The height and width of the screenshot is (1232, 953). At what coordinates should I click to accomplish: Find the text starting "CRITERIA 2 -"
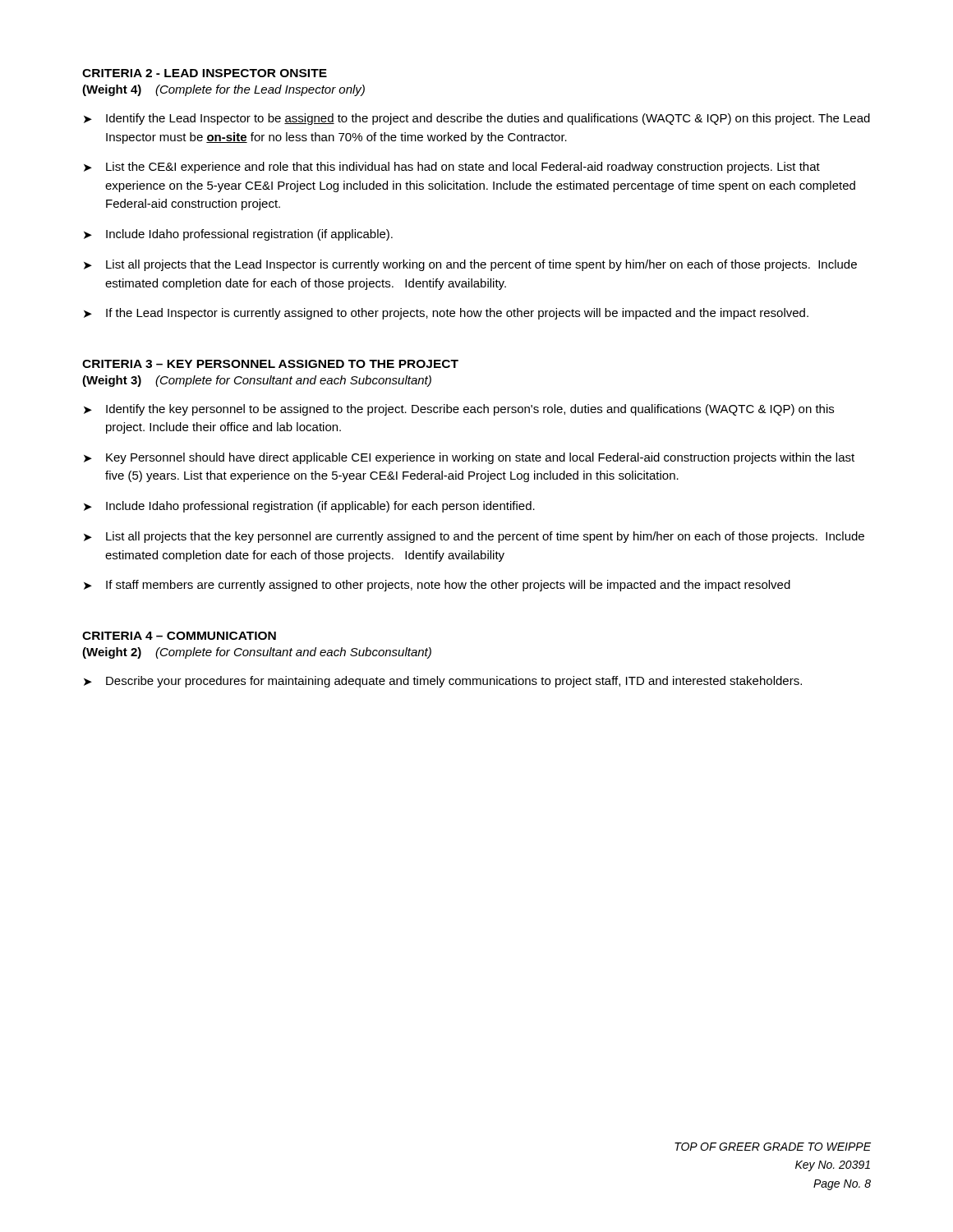click(x=205, y=73)
